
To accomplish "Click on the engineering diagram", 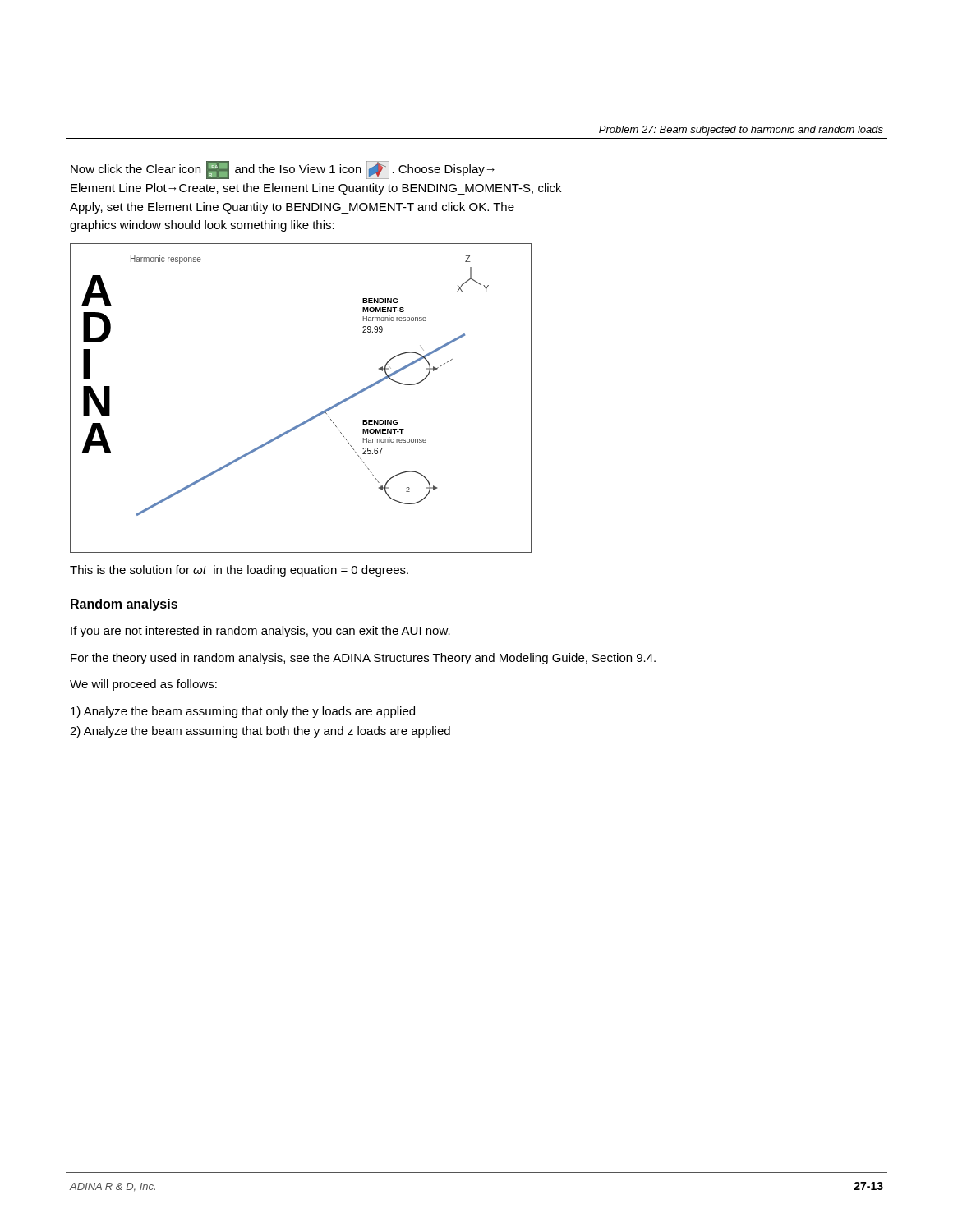I will [x=476, y=398].
